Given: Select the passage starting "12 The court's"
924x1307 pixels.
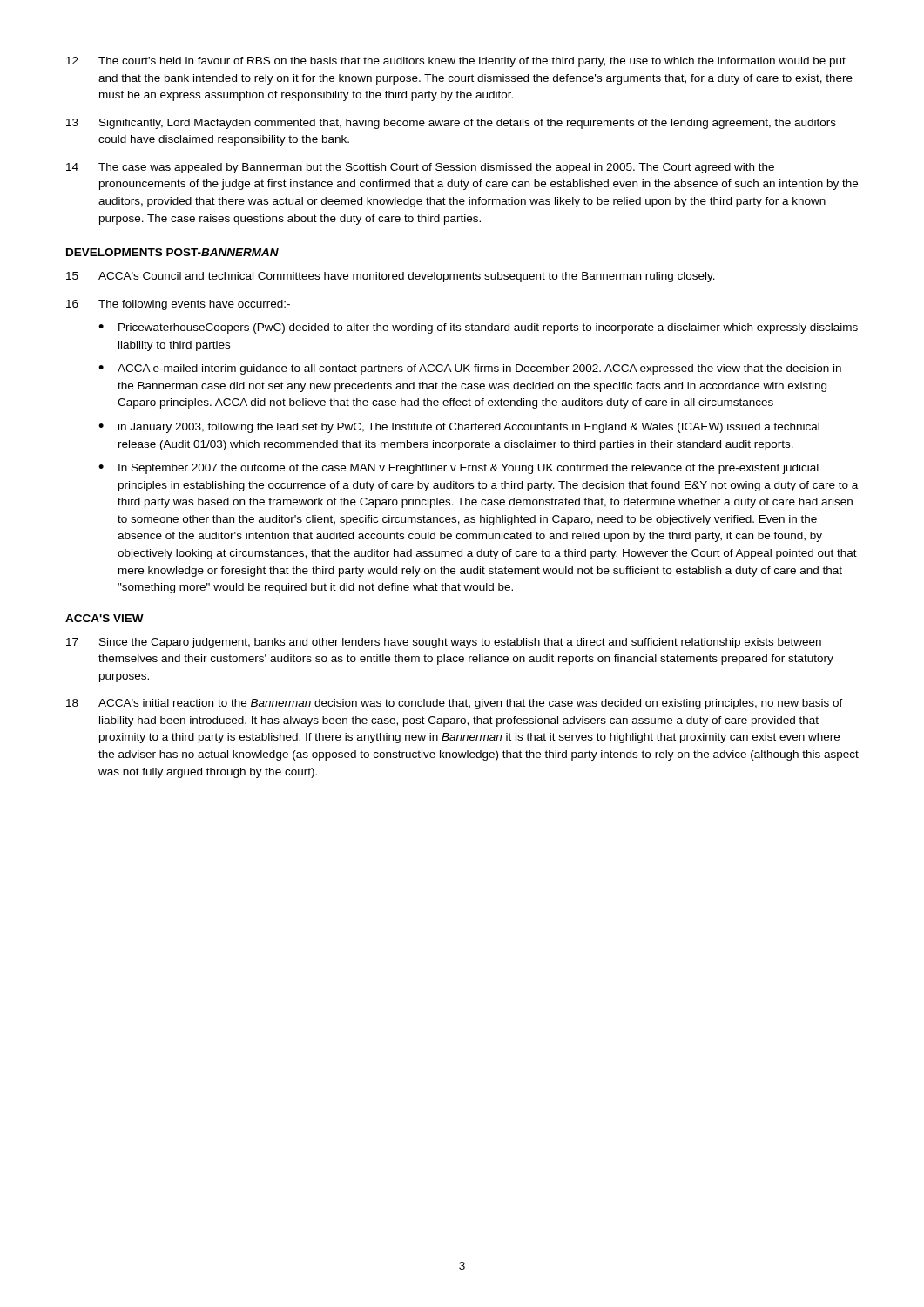Looking at the screenshot, I should 462,78.
